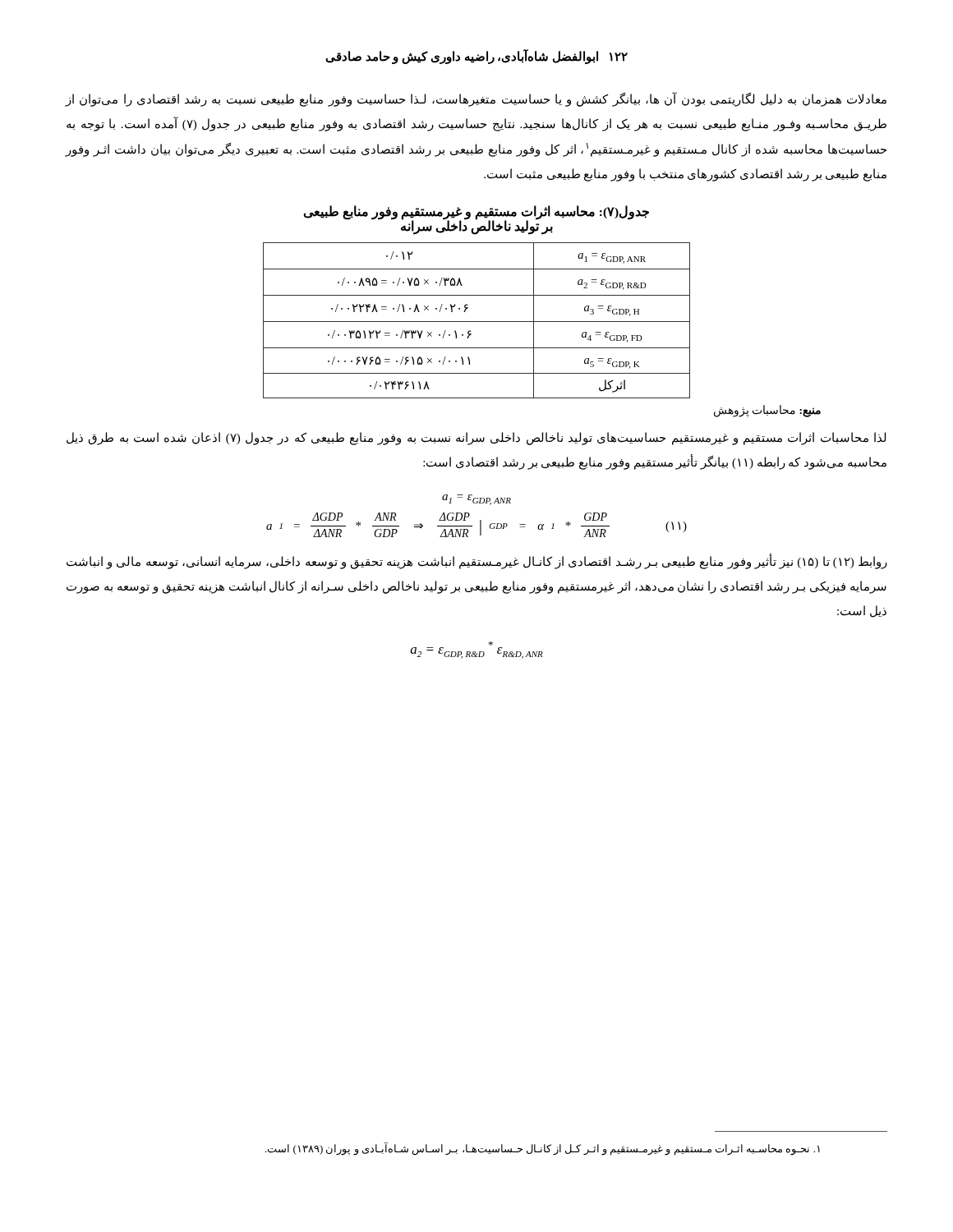953x1232 pixels.
Task: Navigate to the text starting "معادلات همزمان به دلیل لگاریتمی بودن آن"
Action: (x=476, y=137)
